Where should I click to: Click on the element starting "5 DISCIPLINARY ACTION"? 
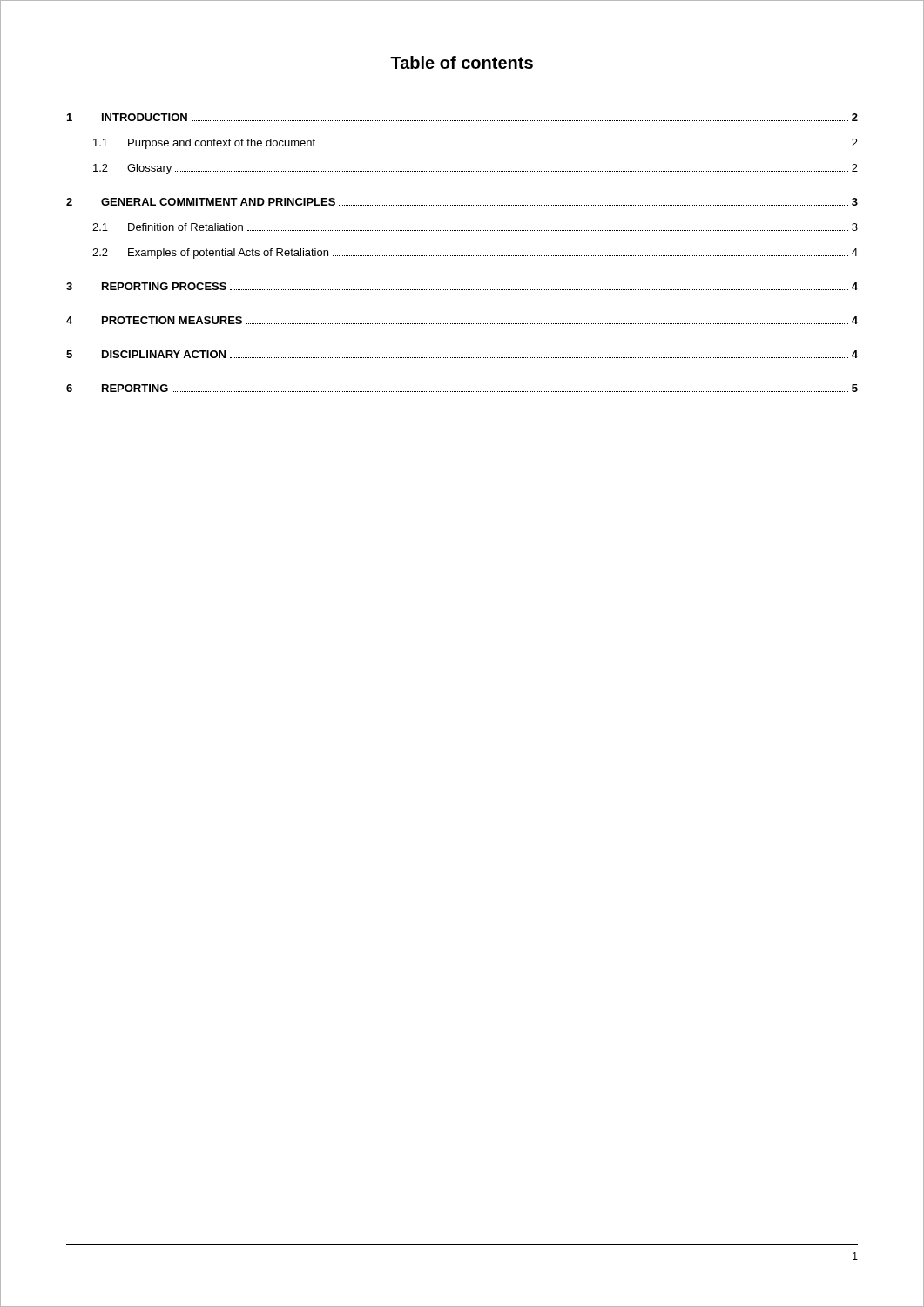coord(462,354)
